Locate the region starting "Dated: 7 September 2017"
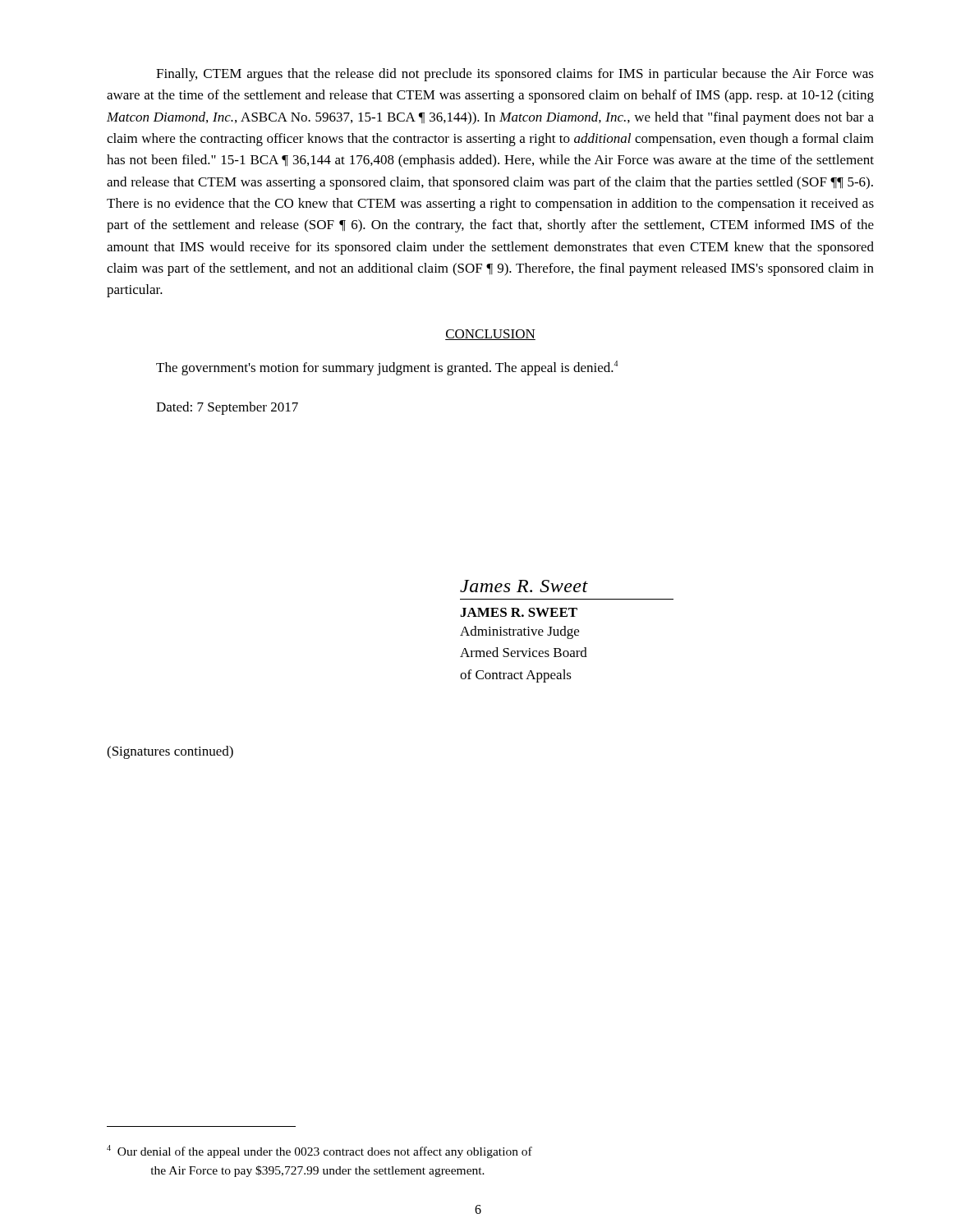The width and height of the screenshot is (956, 1232). [227, 408]
